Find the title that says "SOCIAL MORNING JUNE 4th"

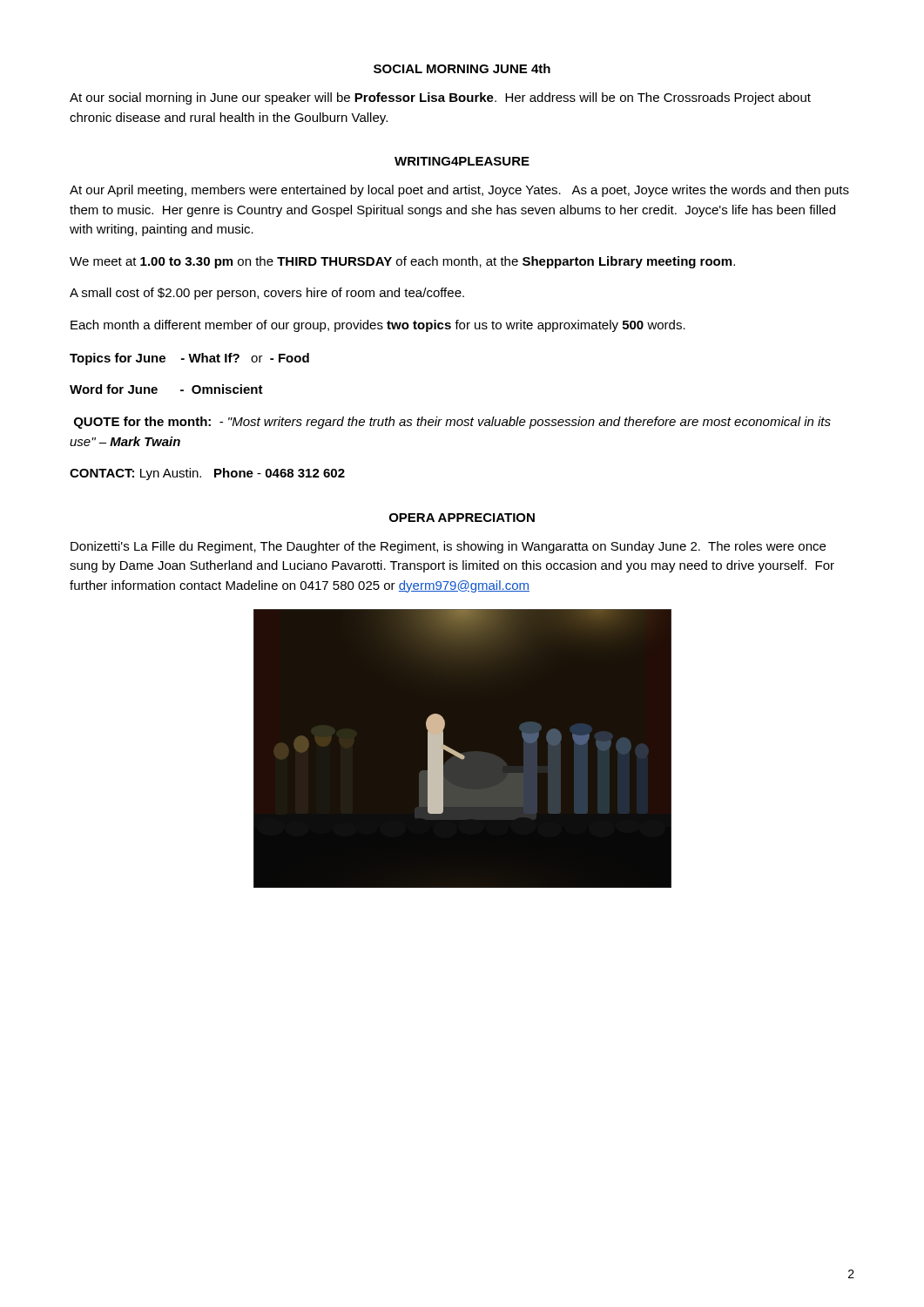462,68
